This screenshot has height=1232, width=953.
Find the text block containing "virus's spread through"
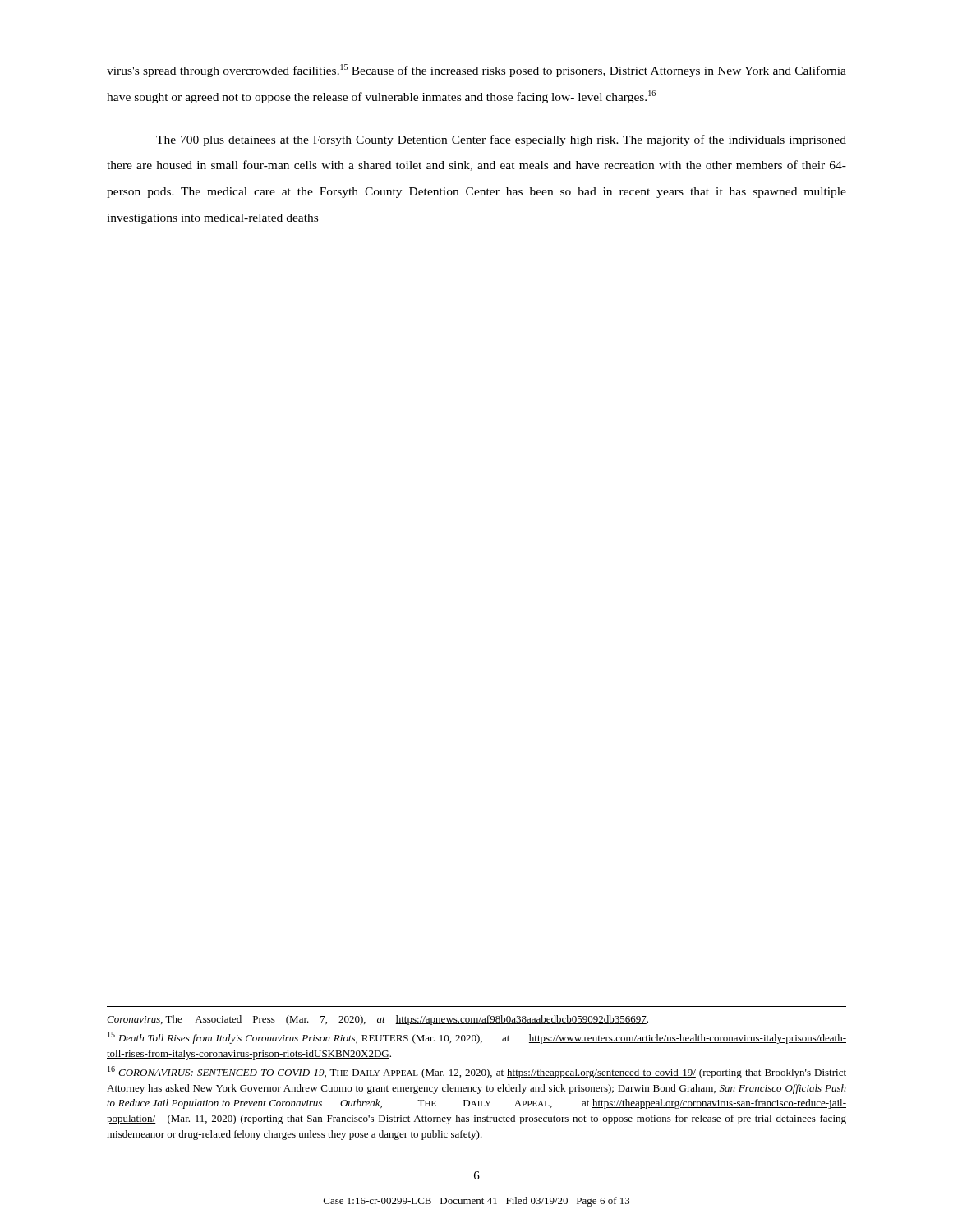pos(476,84)
